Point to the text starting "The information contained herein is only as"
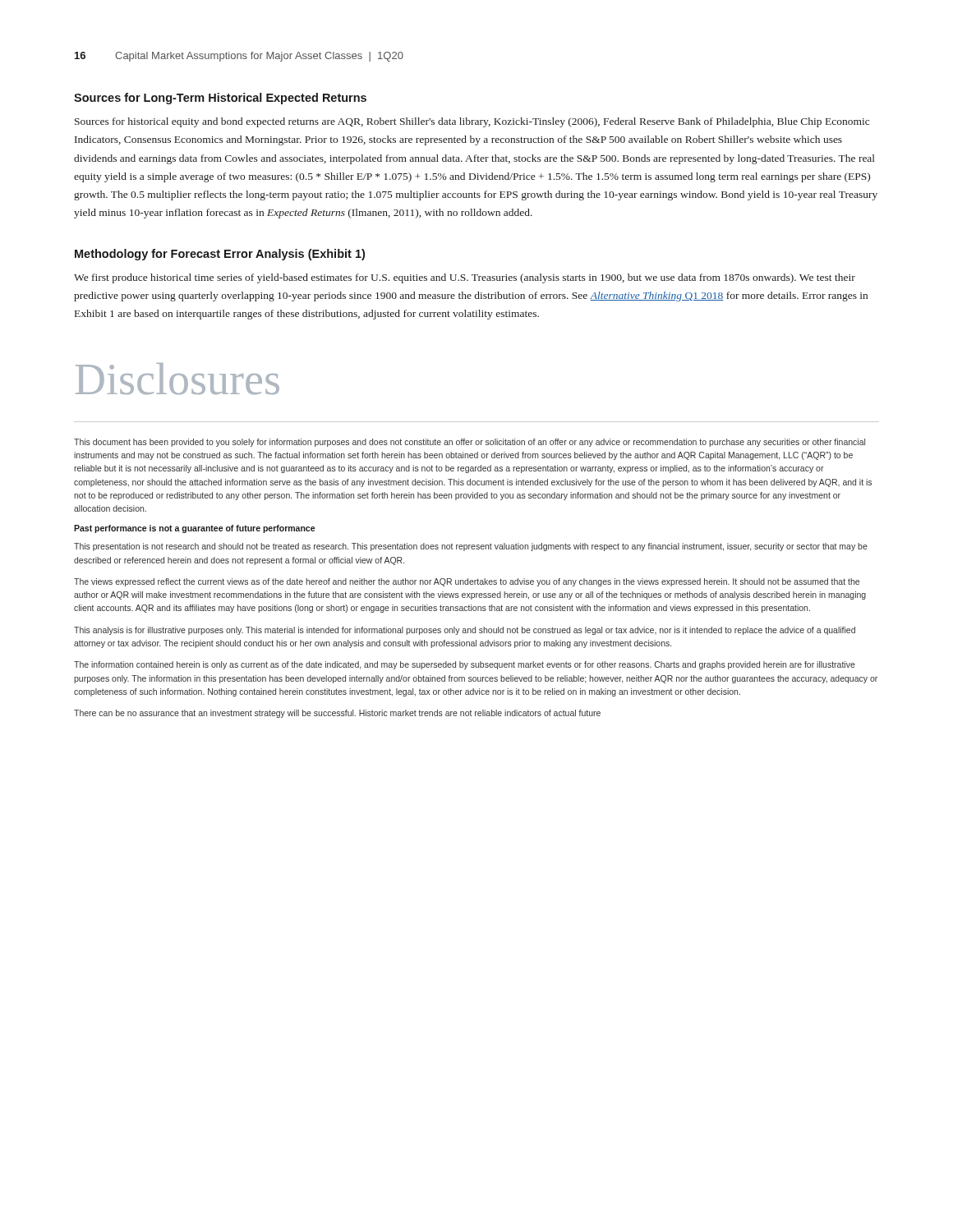The height and width of the screenshot is (1232, 953). [x=476, y=678]
